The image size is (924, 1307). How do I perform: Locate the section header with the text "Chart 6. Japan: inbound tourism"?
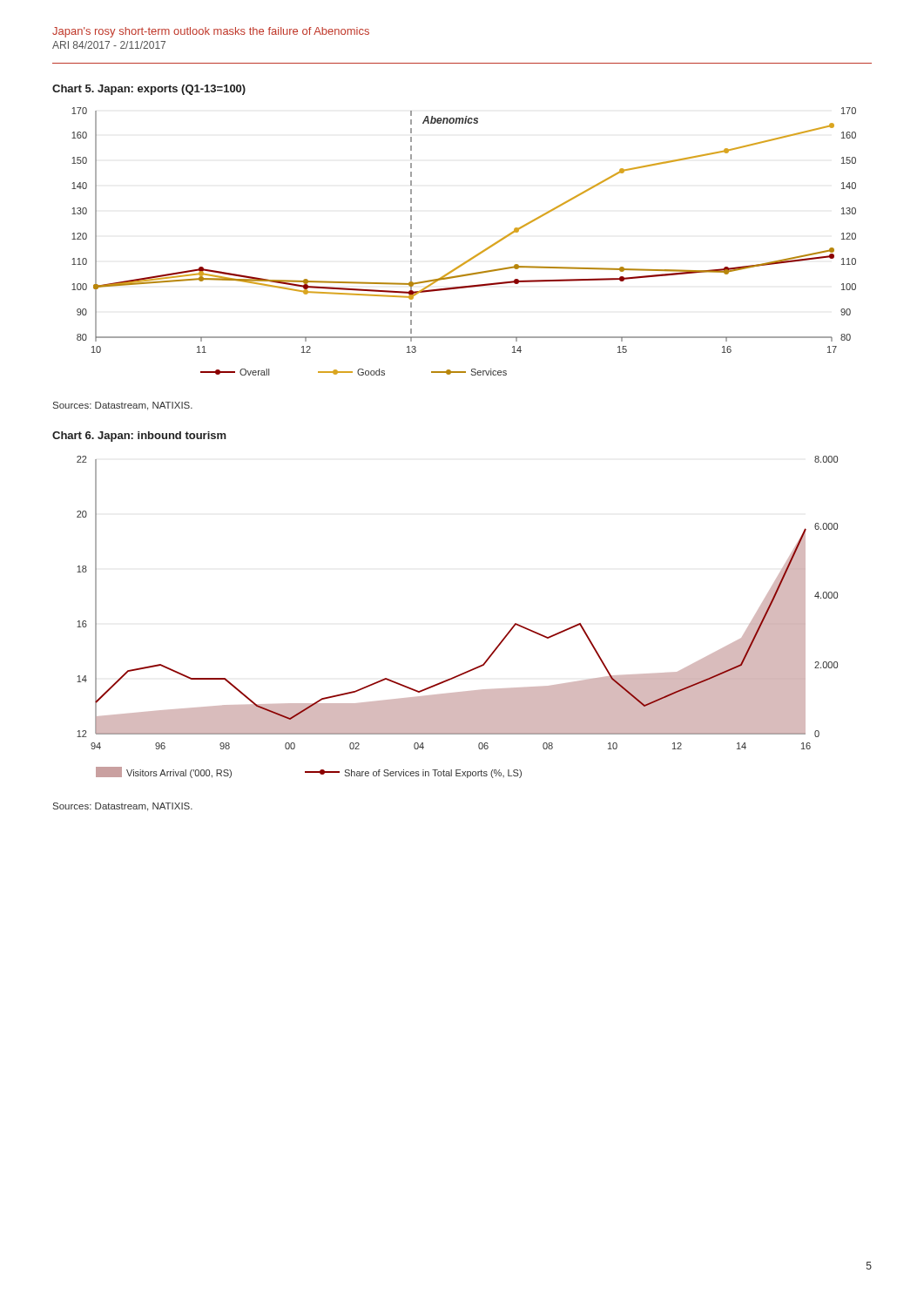click(x=139, y=435)
